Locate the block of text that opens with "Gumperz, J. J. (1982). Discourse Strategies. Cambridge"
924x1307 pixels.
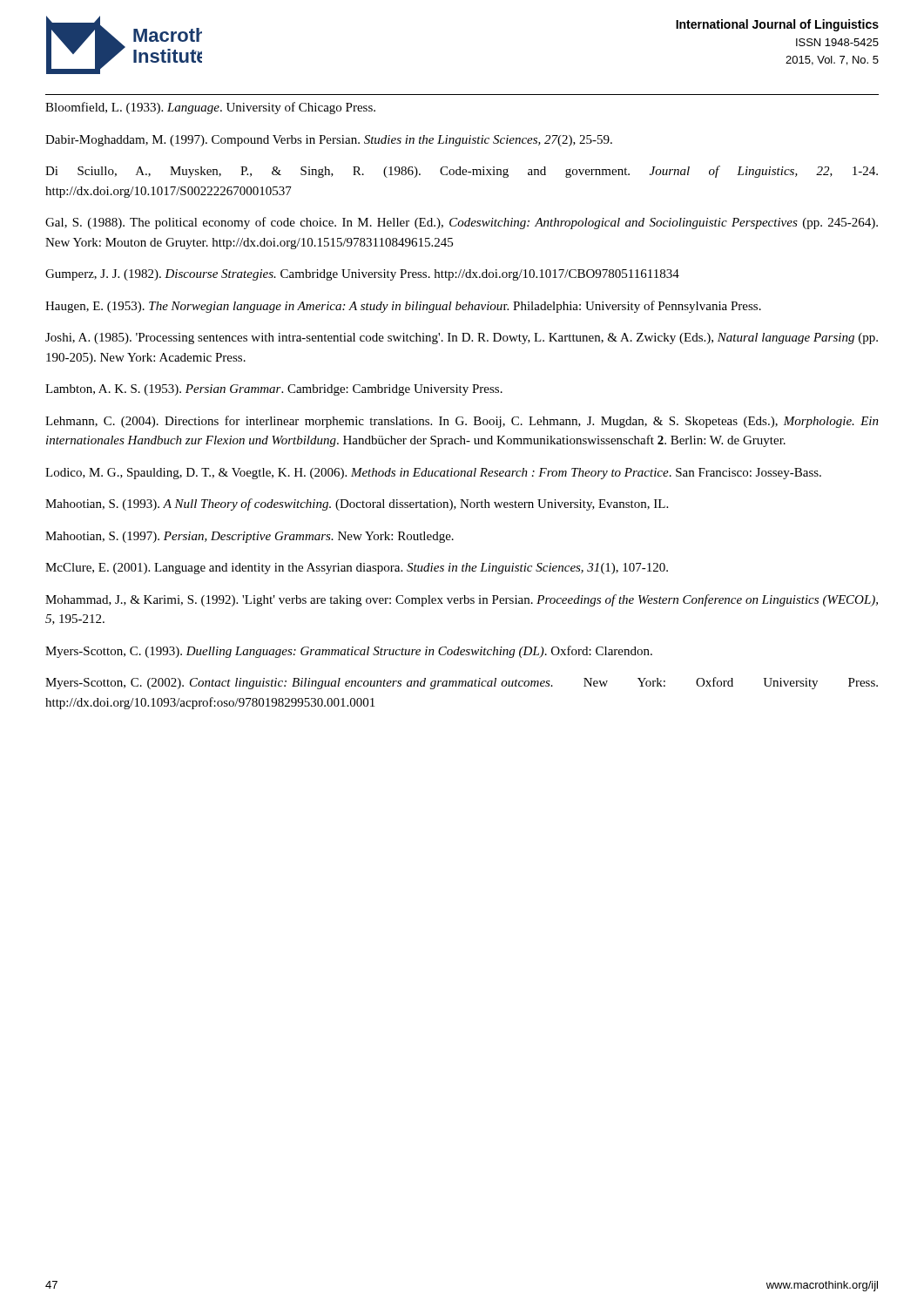tap(362, 274)
